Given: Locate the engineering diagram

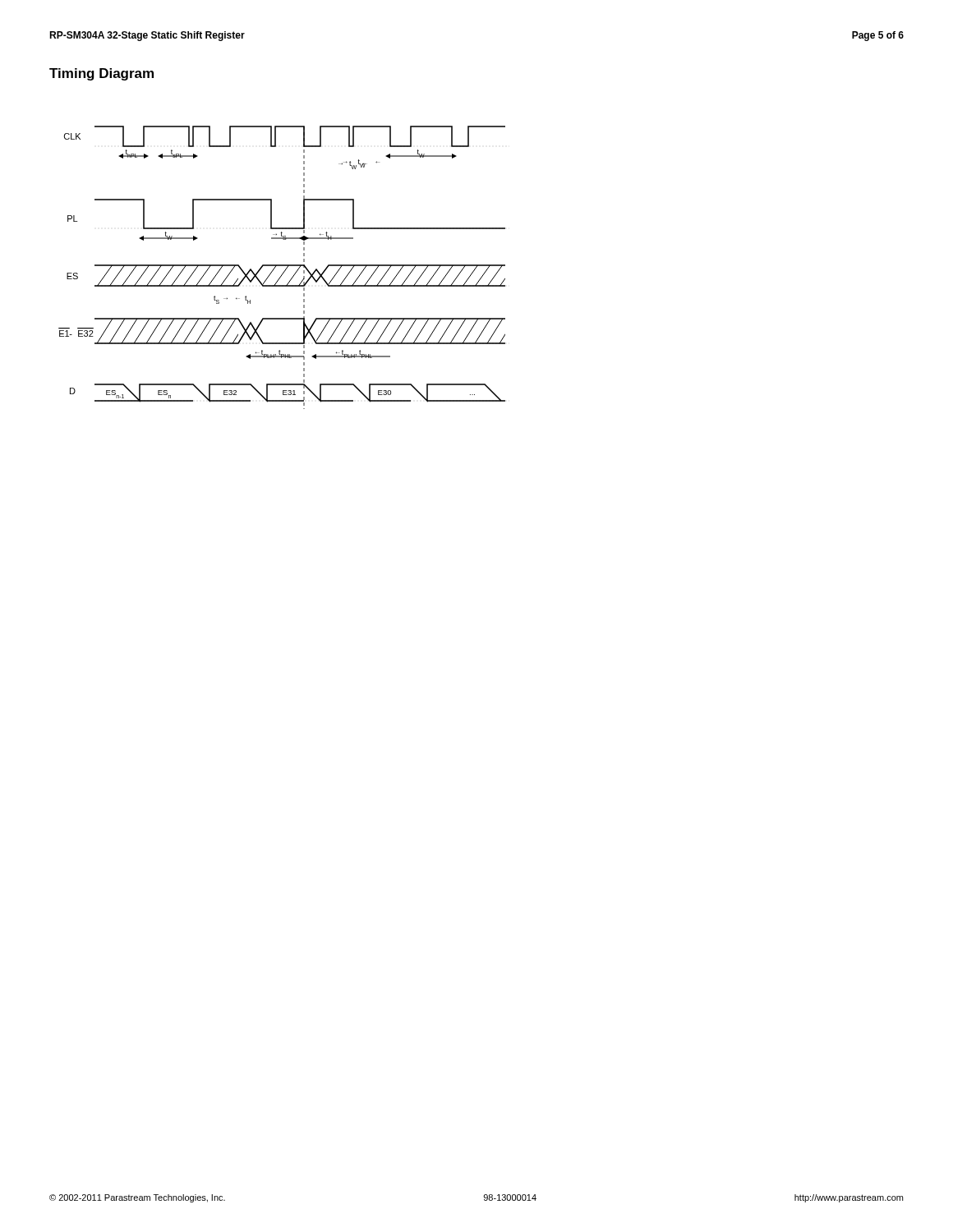Looking at the screenshot, I should coord(304,258).
